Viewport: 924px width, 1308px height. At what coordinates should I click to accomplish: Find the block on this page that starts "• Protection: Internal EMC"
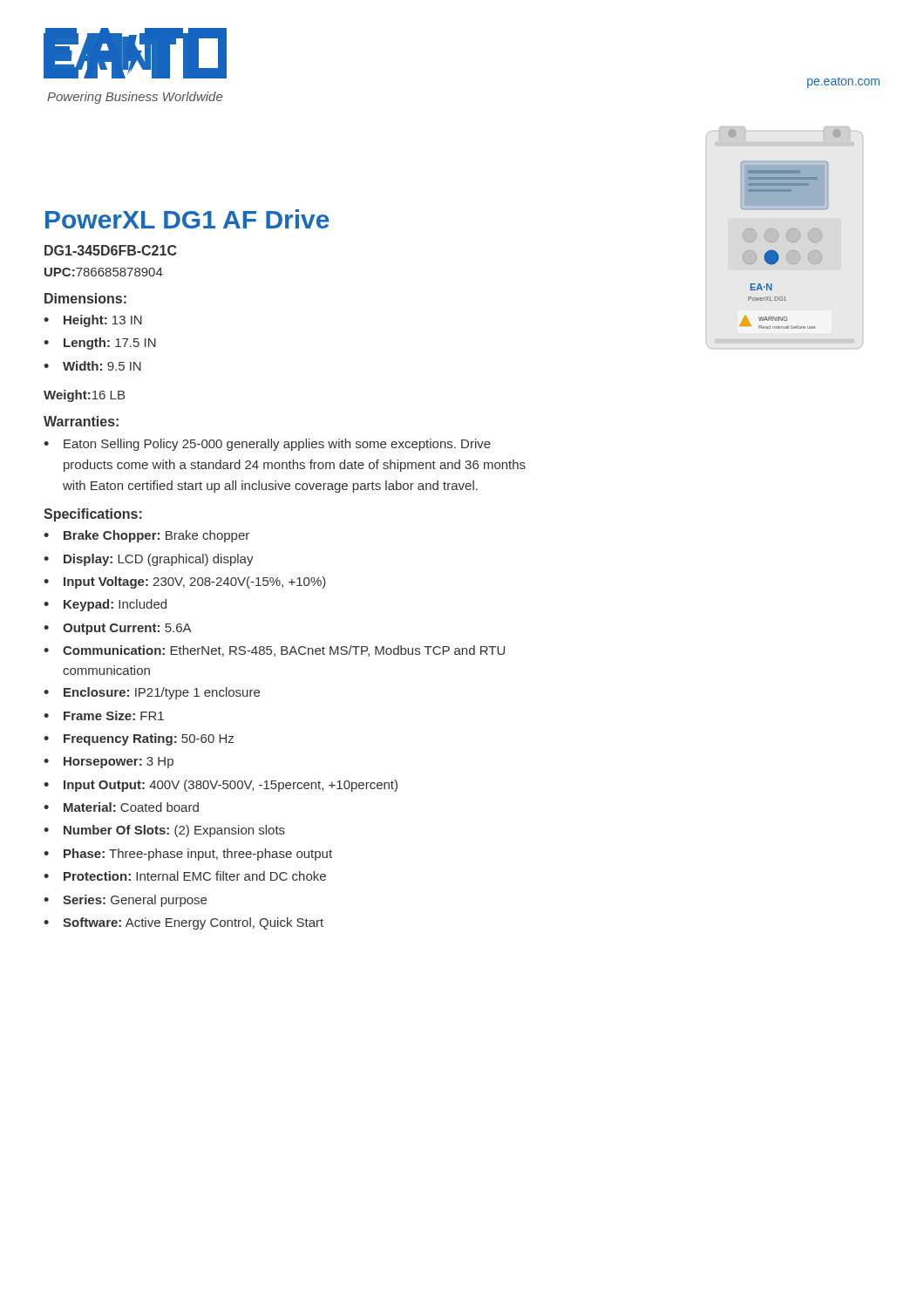click(x=185, y=877)
